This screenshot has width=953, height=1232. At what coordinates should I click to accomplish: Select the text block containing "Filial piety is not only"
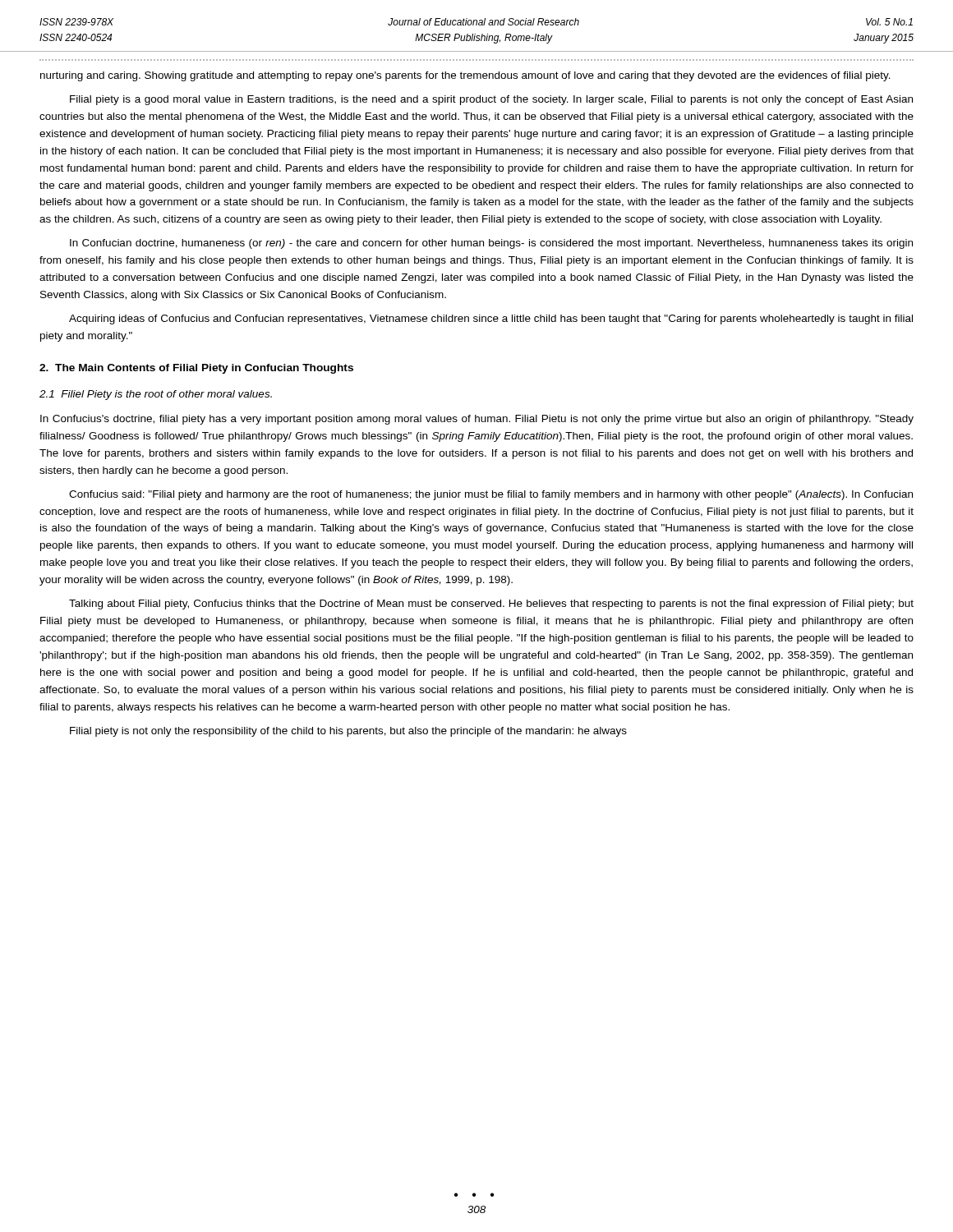click(476, 731)
